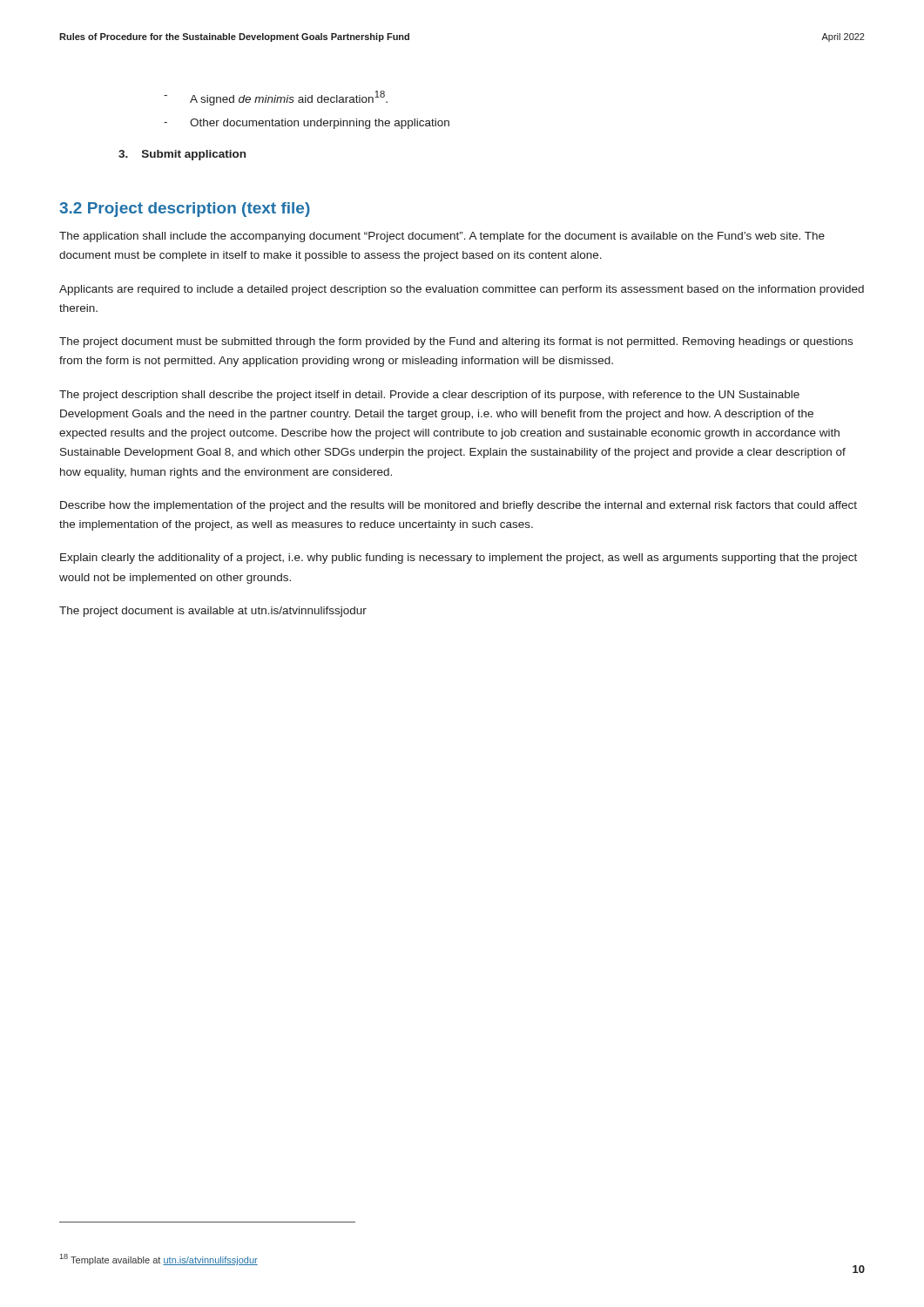The height and width of the screenshot is (1307, 924).
Task: Click the passage that begins "- A signed de minimis"
Action: 276,98
